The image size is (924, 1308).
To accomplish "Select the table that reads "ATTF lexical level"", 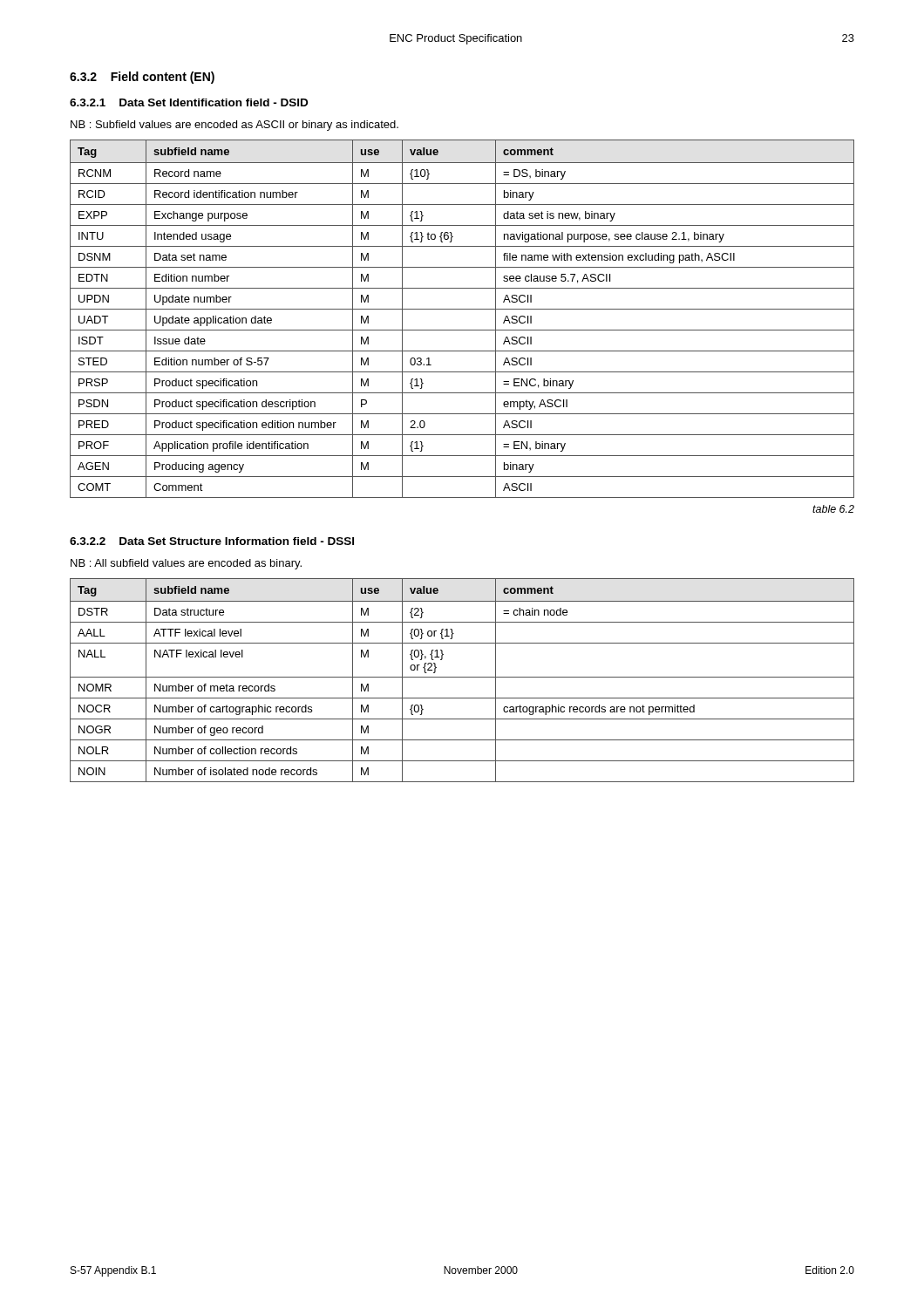I will 462,680.
